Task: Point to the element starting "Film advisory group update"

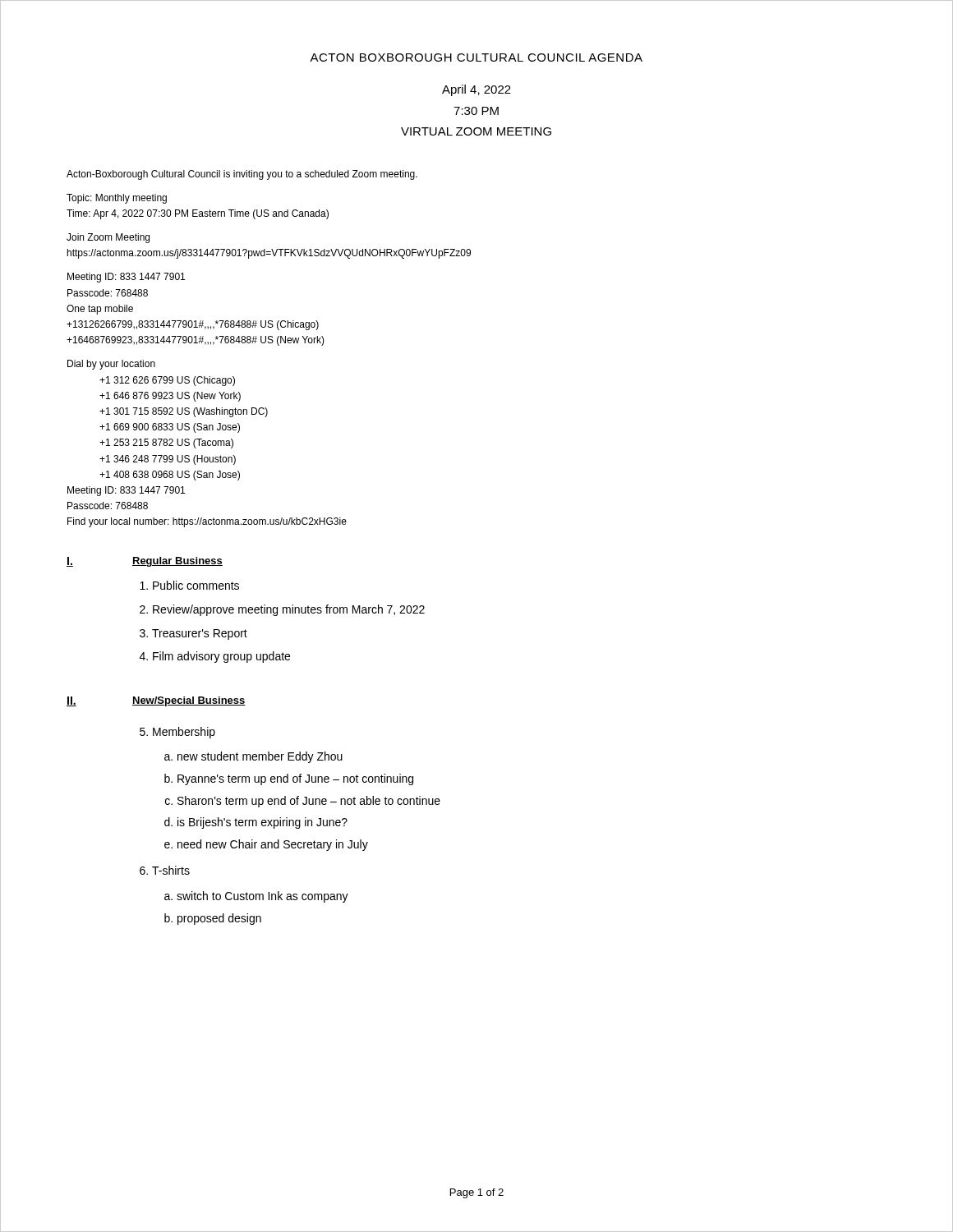Action: [221, 656]
